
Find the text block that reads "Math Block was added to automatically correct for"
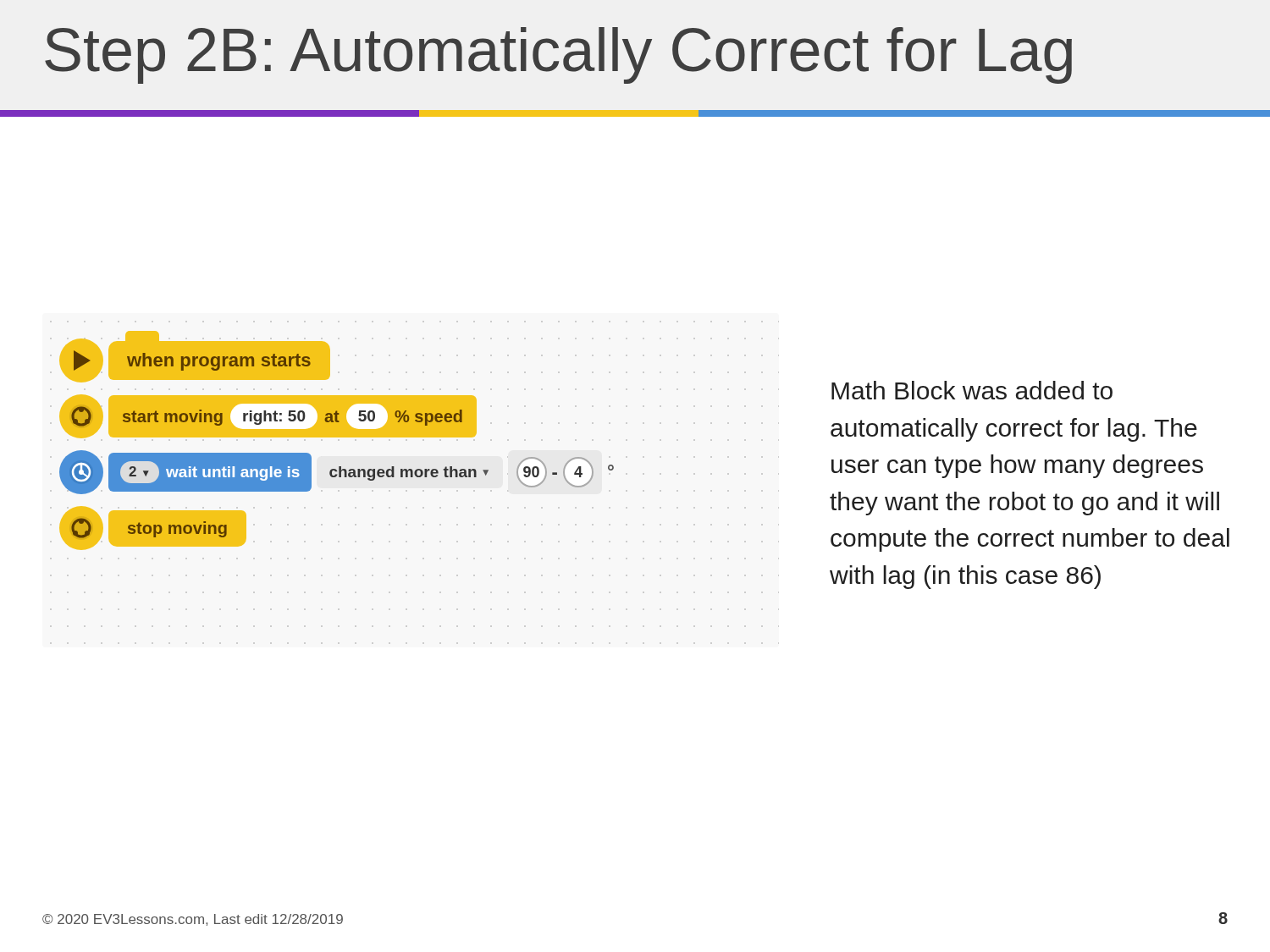coord(1033,483)
